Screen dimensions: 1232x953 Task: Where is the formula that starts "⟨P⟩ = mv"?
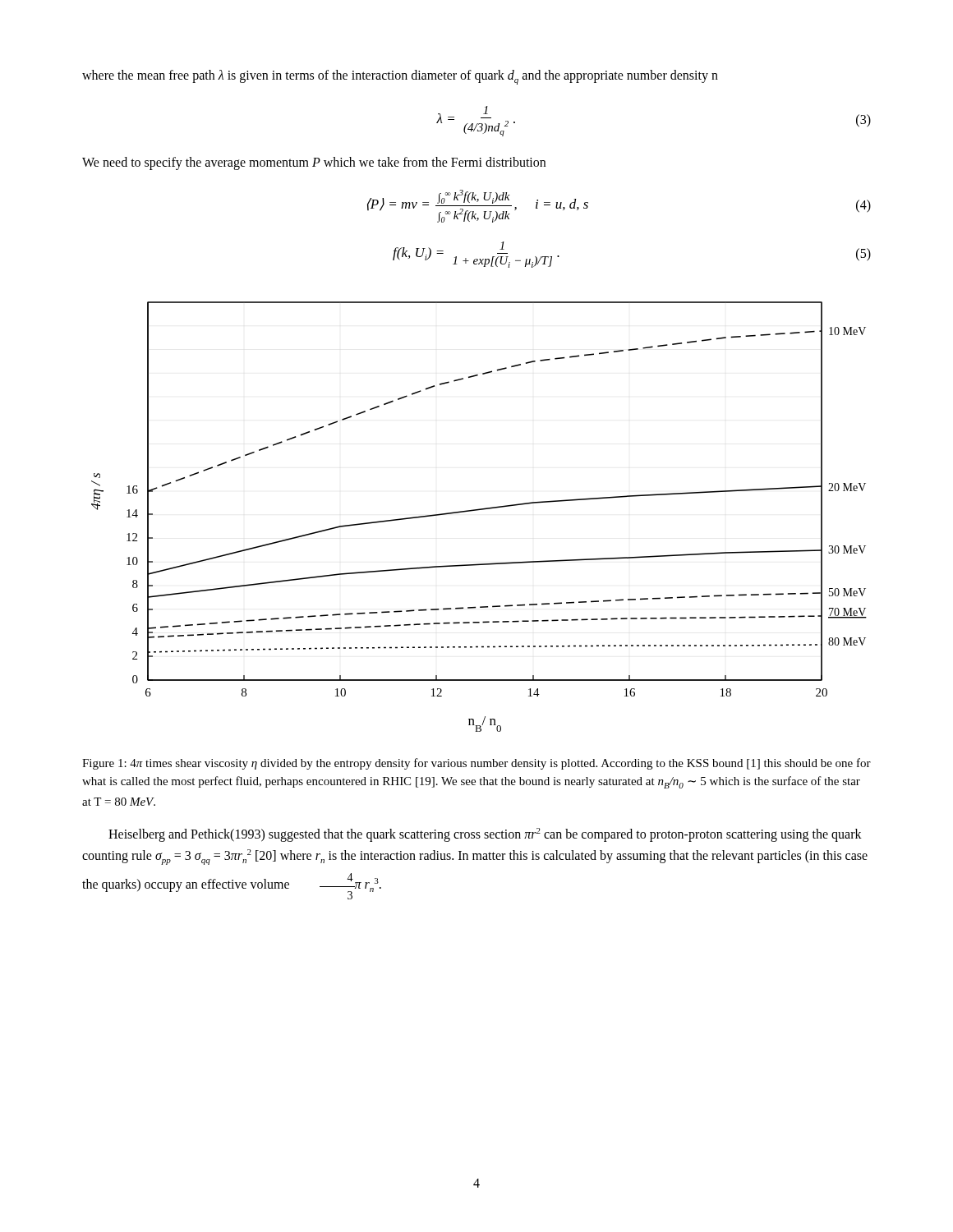[x=474, y=206]
